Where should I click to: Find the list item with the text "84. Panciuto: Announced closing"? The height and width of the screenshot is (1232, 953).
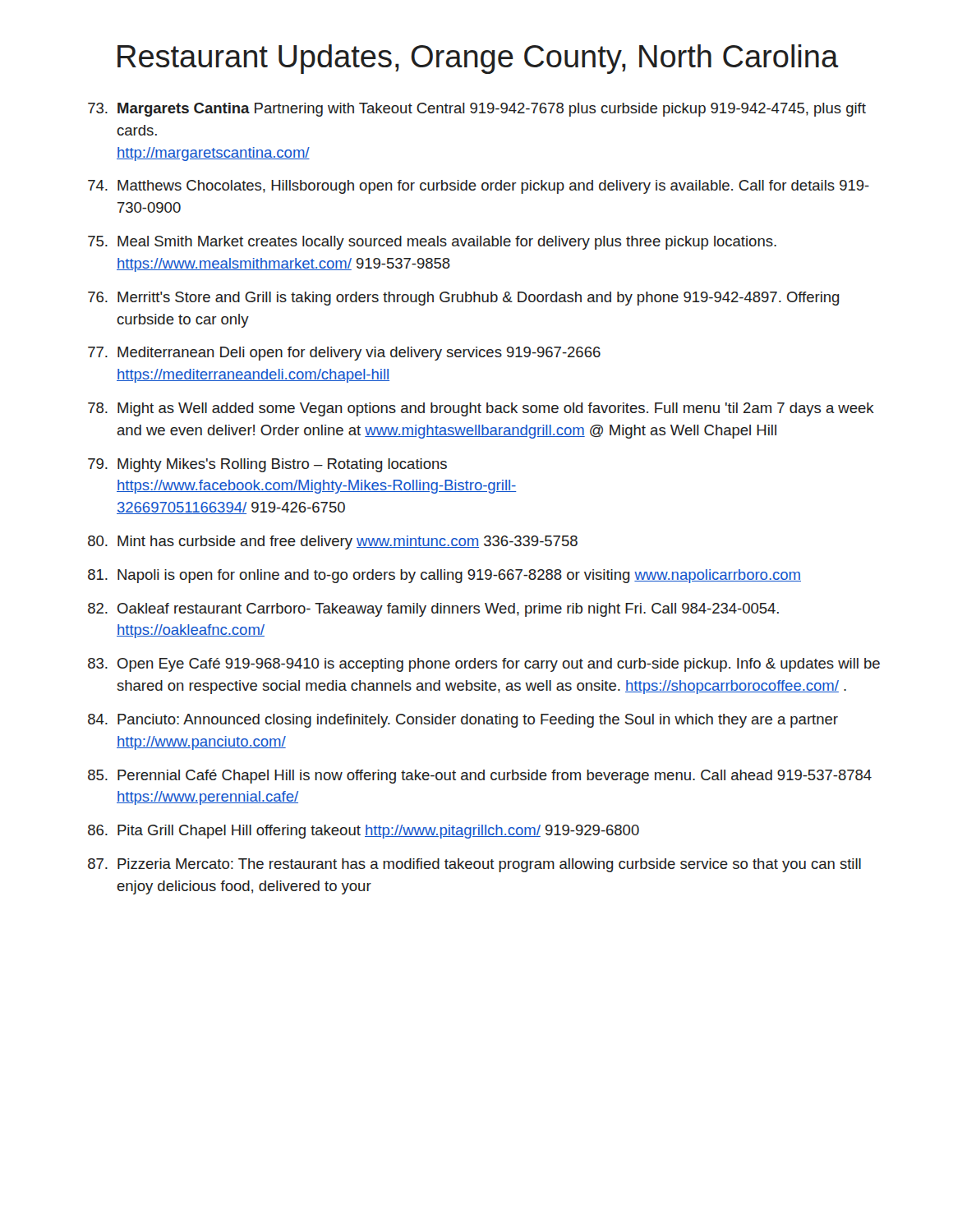pos(476,731)
